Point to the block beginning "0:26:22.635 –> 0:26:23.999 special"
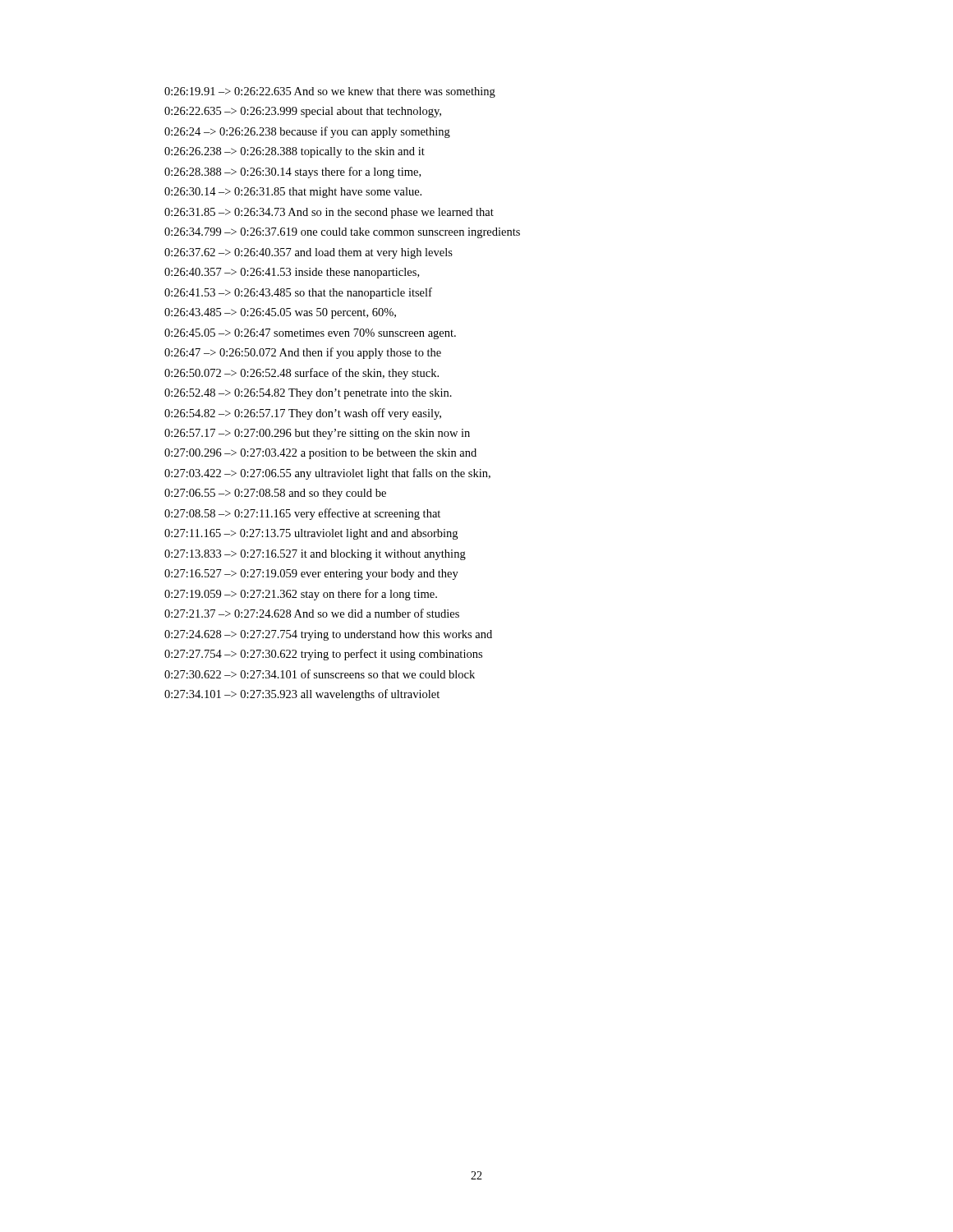 303,111
